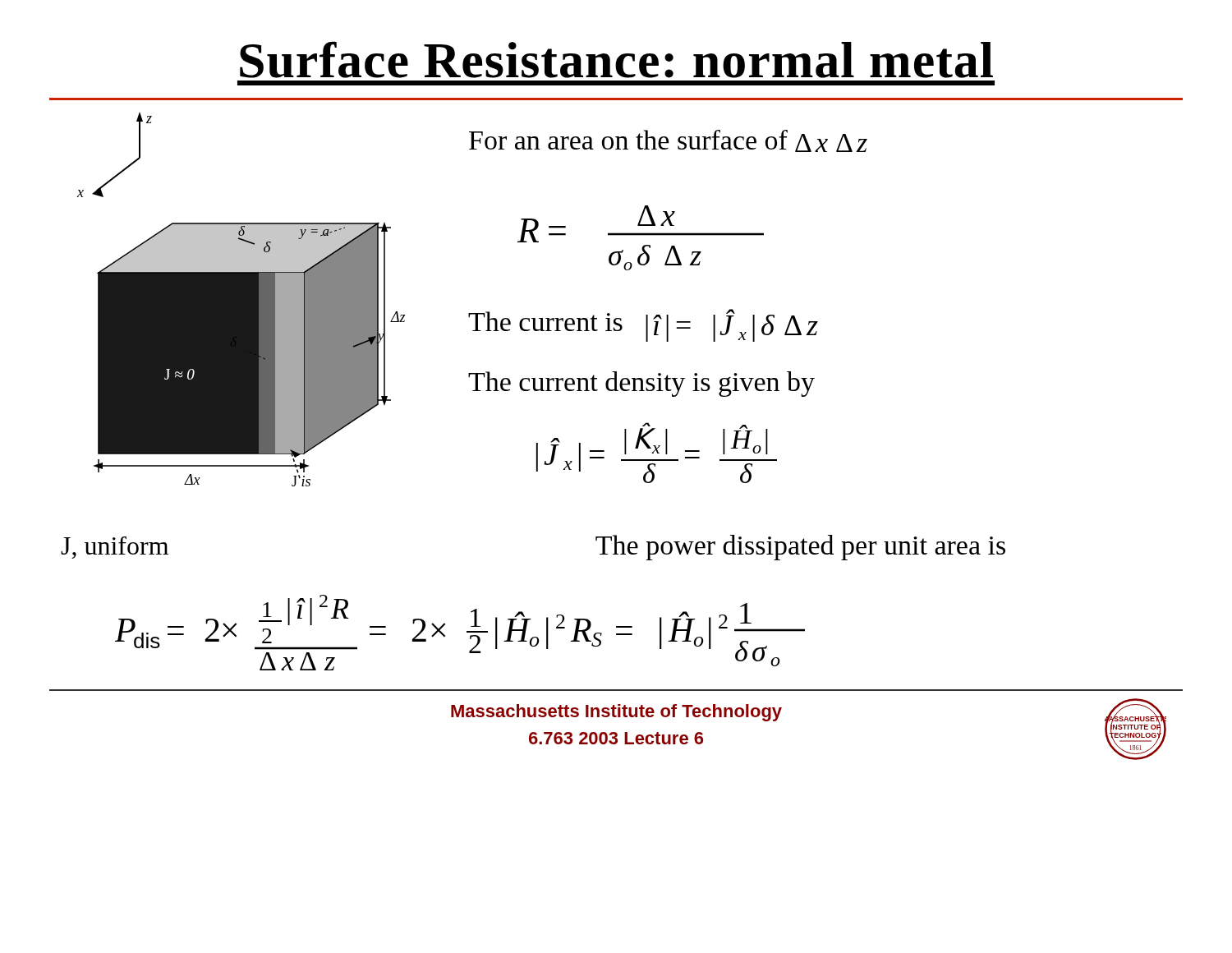This screenshot has height=953, width=1232.
Task: Locate the engineering diagram
Action: (x=246, y=335)
